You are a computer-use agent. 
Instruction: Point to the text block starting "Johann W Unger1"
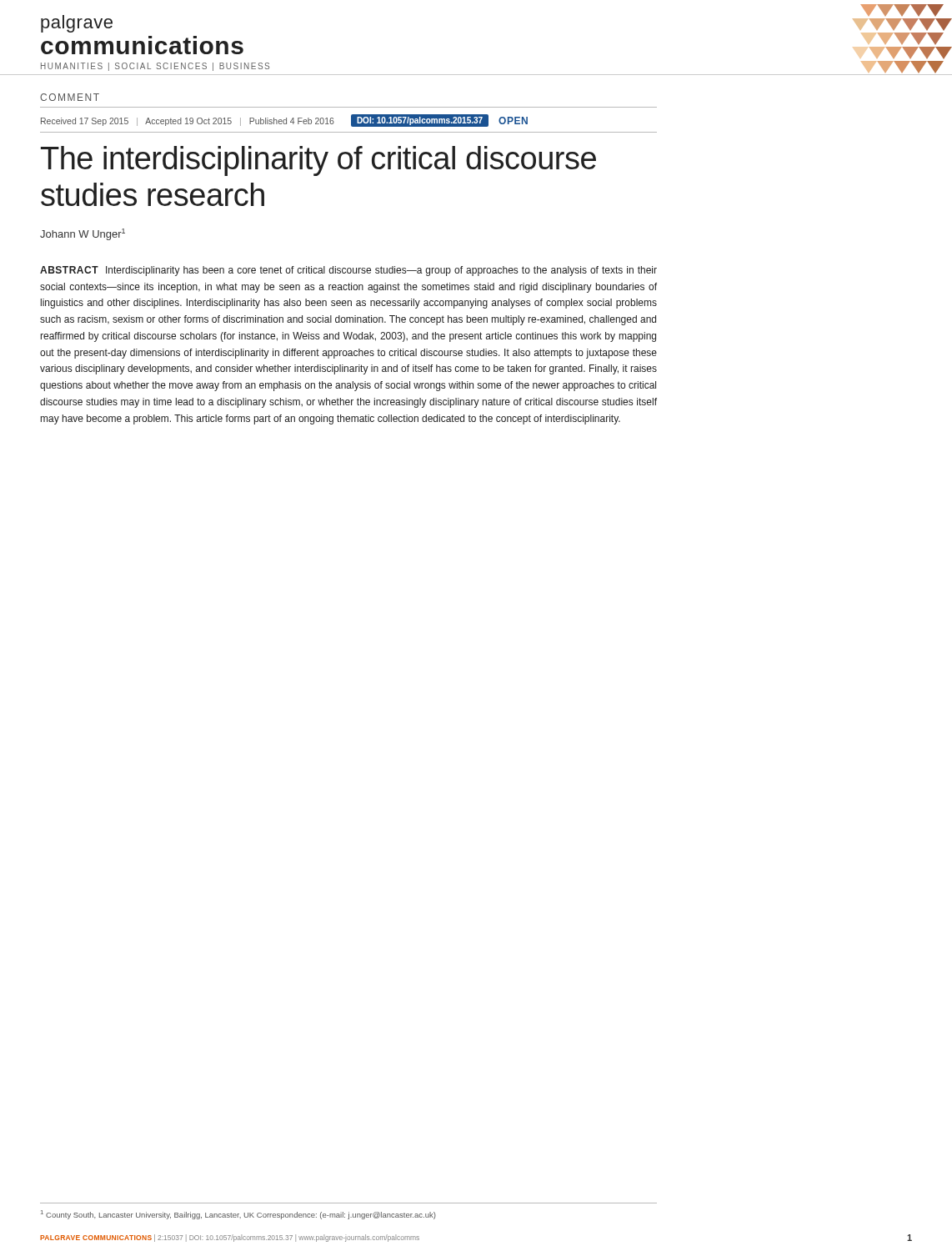click(x=83, y=234)
